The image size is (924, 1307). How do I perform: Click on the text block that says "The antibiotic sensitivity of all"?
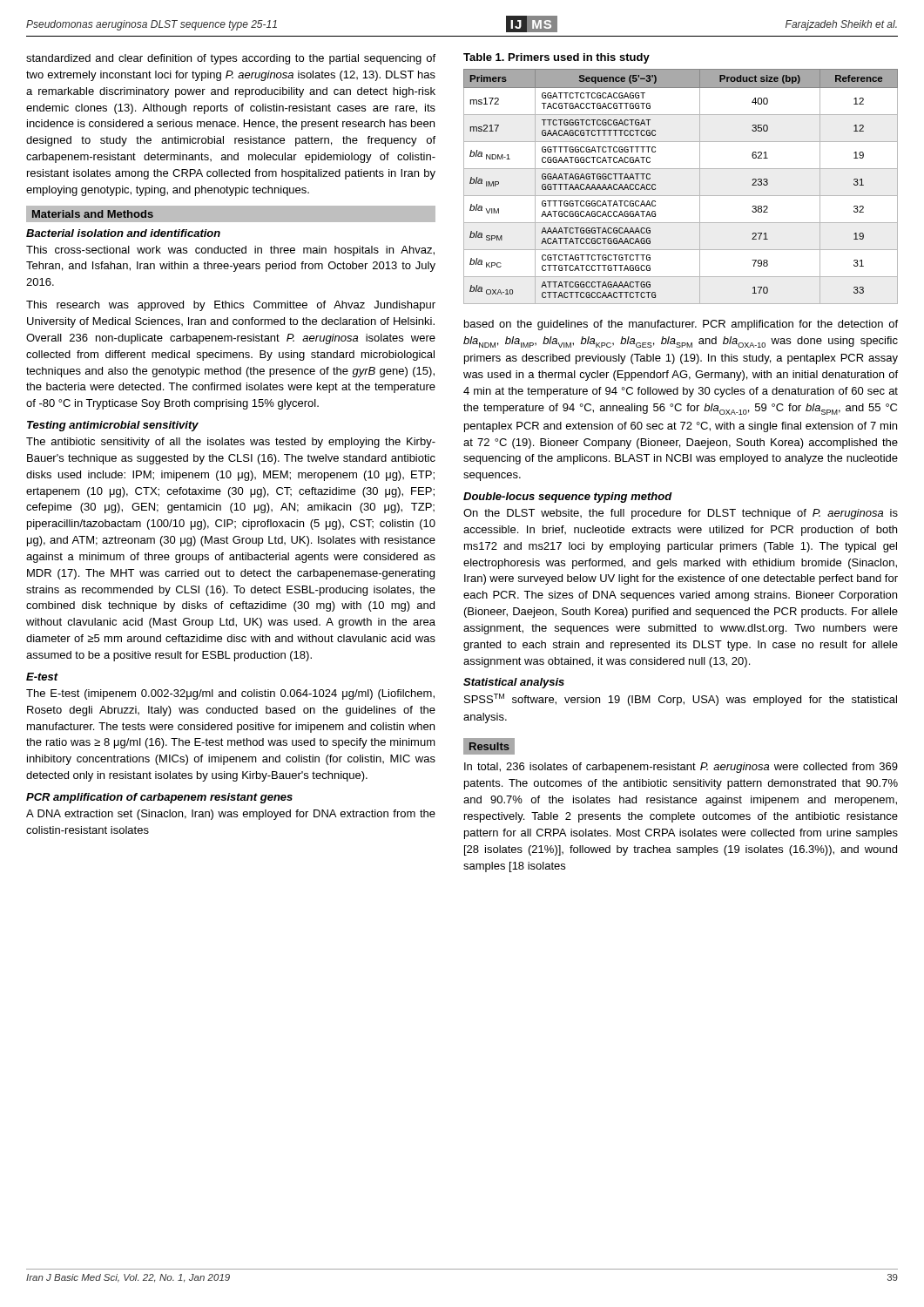(x=231, y=549)
